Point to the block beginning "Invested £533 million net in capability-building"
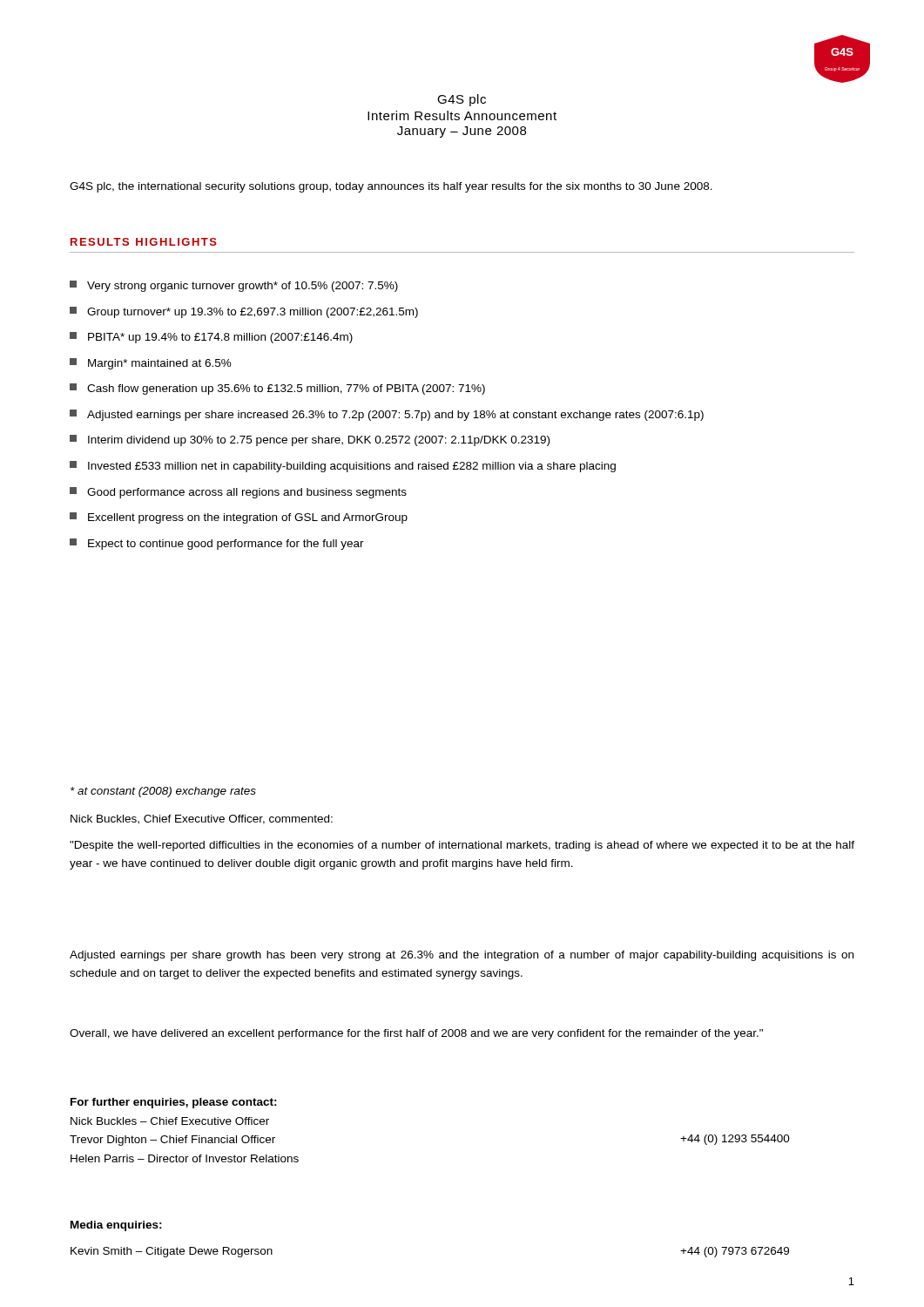Viewport: 924px width, 1307px height. tap(462, 466)
